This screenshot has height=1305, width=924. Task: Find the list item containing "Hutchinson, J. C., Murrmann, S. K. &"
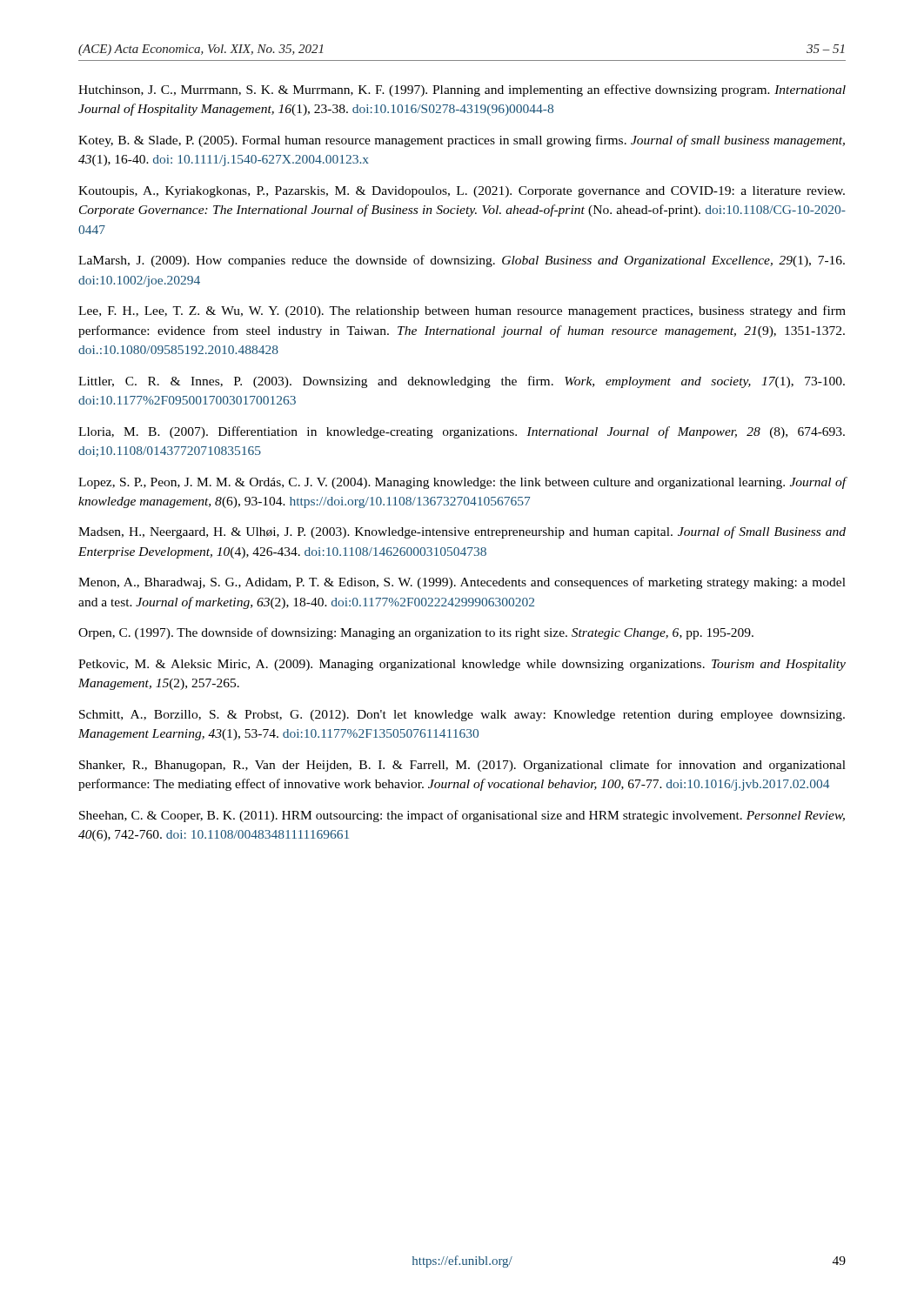(462, 100)
